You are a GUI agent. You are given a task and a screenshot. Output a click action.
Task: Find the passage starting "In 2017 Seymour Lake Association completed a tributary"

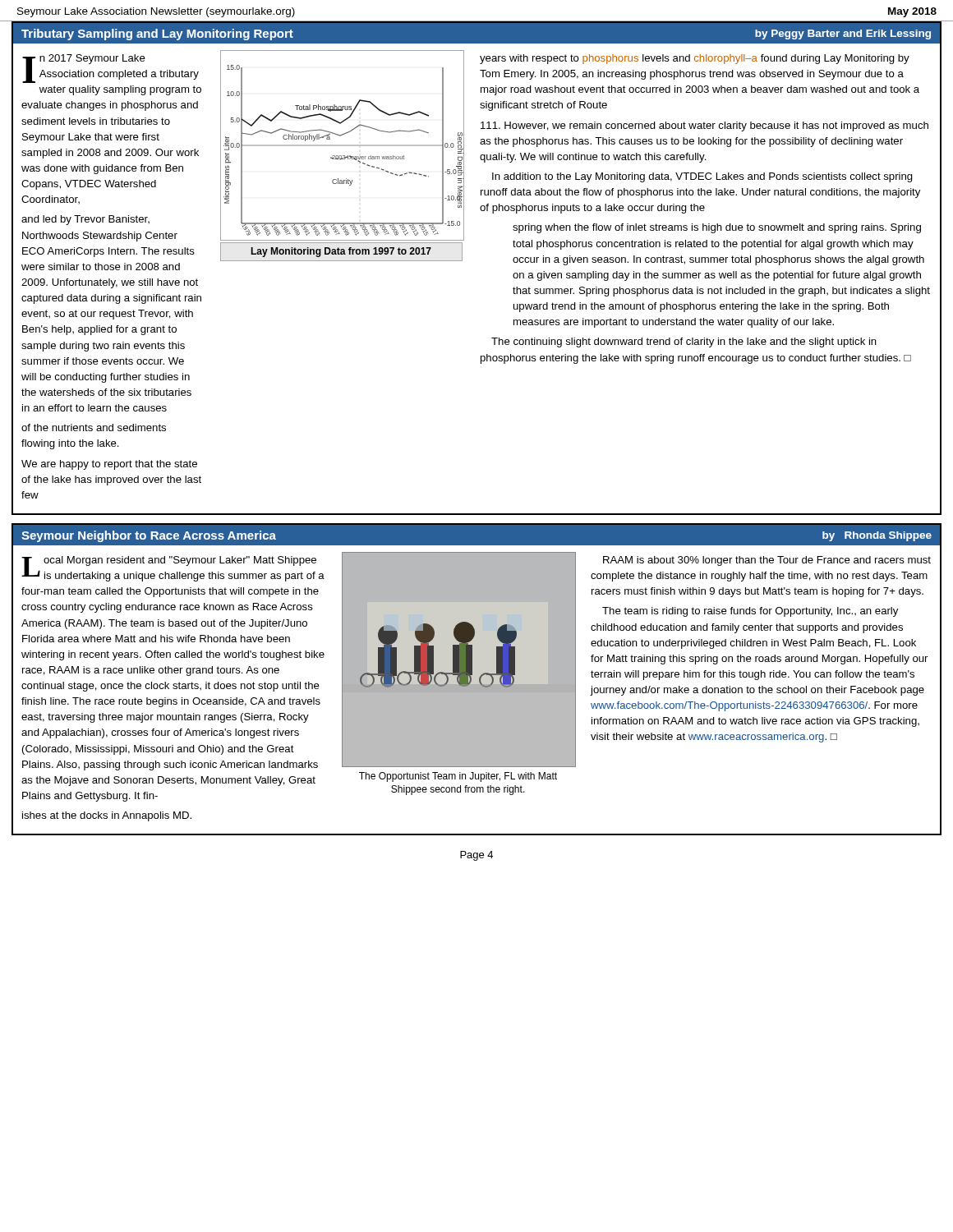(x=112, y=275)
